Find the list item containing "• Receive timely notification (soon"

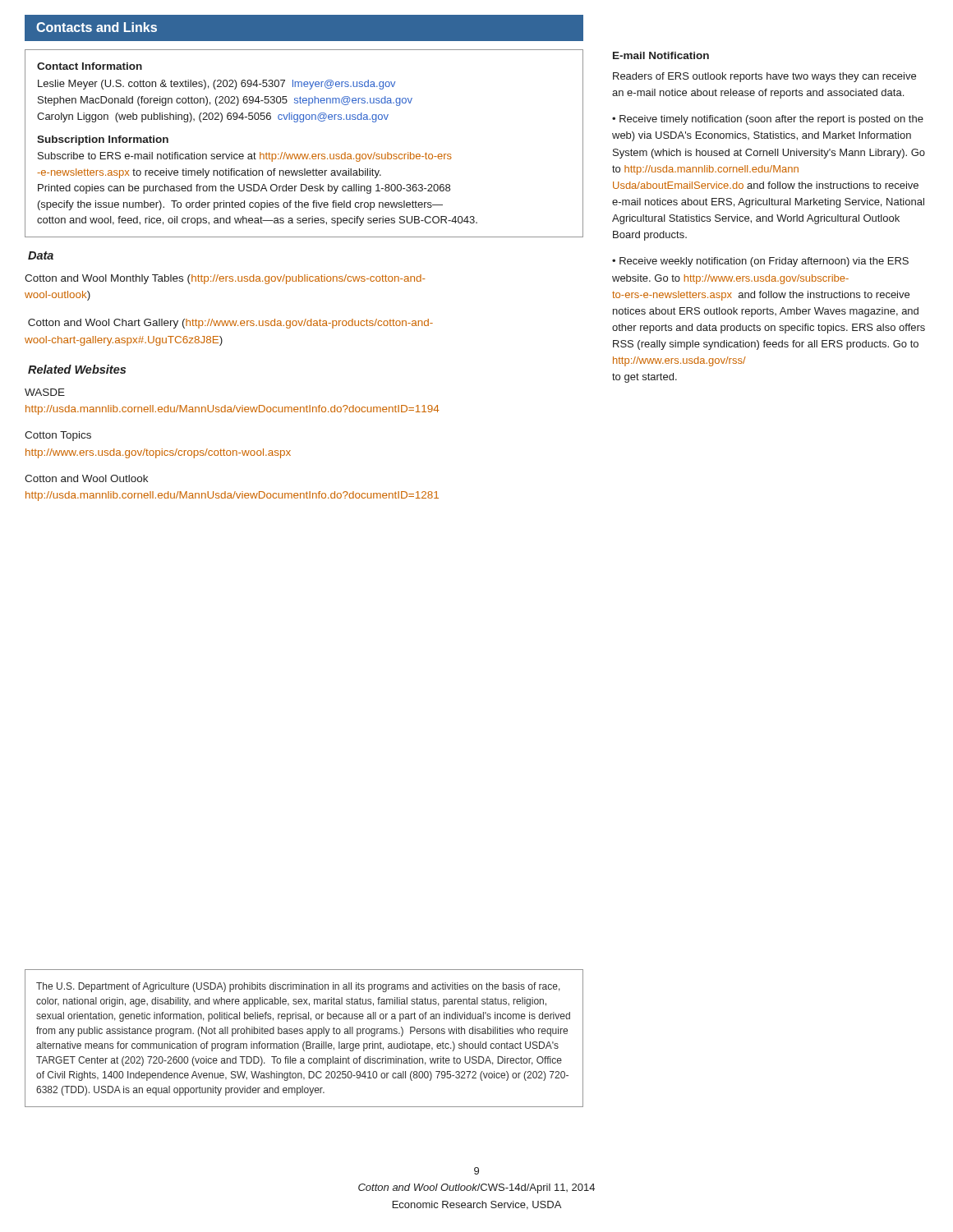(x=769, y=177)
